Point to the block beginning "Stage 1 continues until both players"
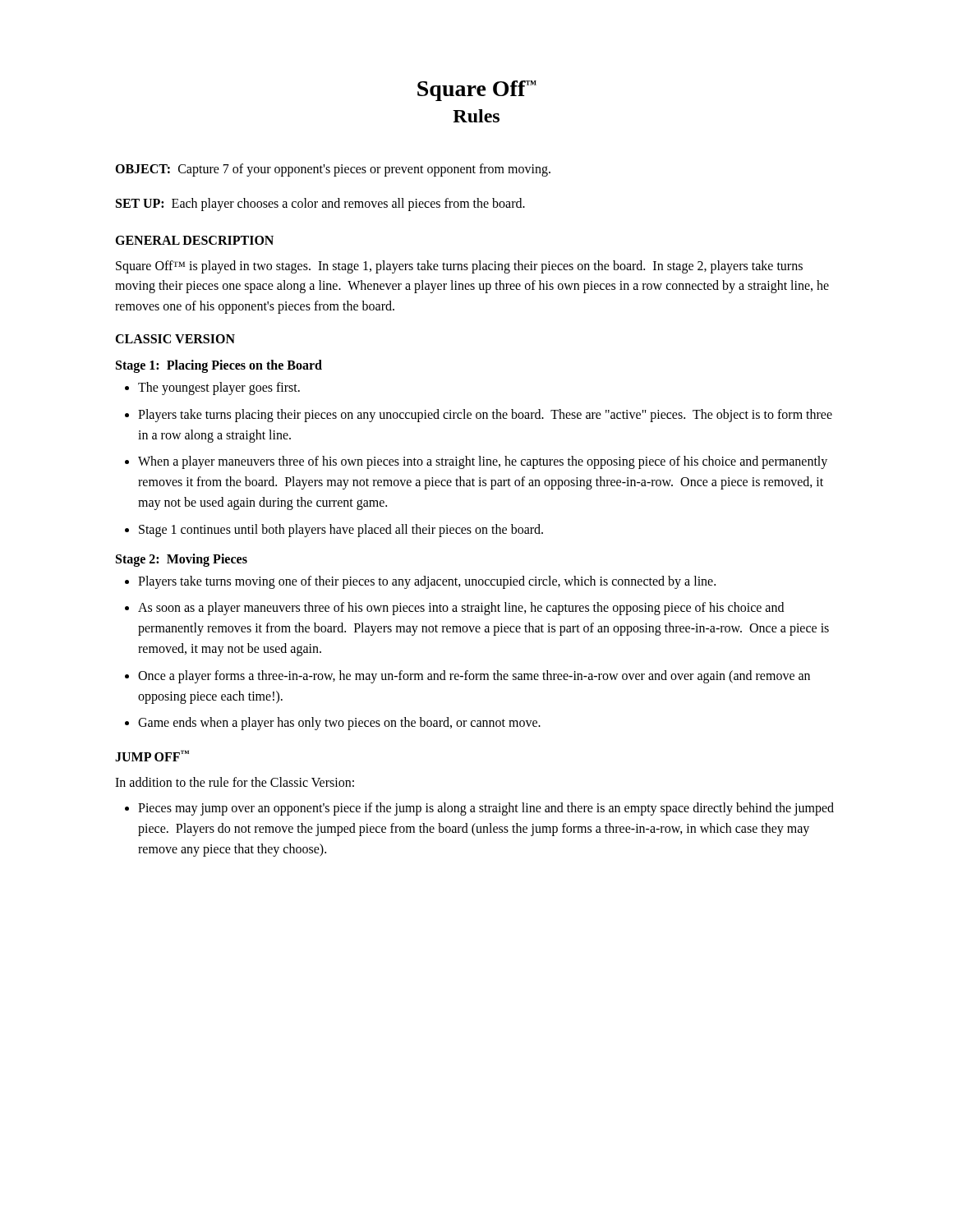Viewport: 953px width, 1232px height. (341, 529)
